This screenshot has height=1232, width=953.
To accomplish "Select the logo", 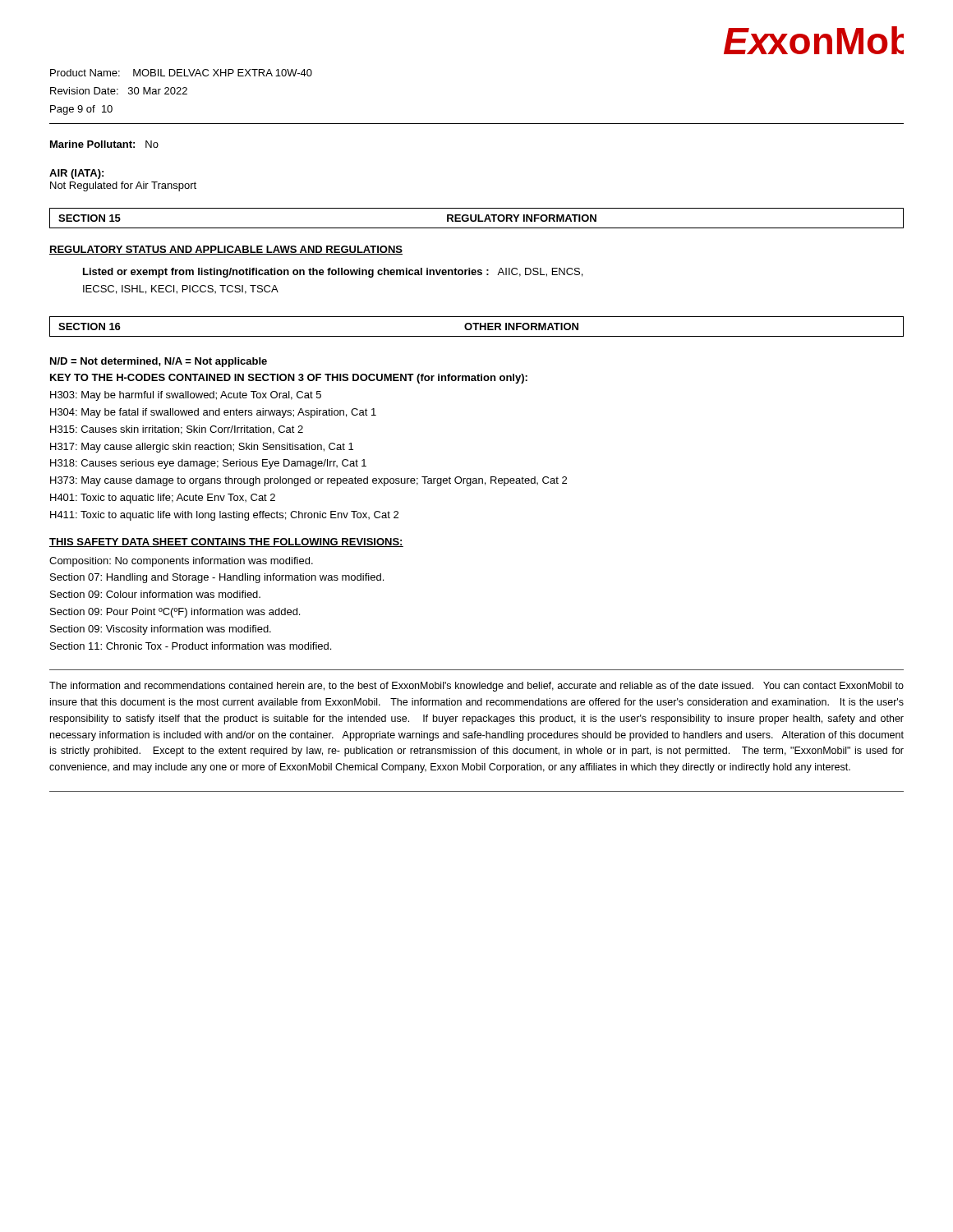I will [x=813, y=42].
